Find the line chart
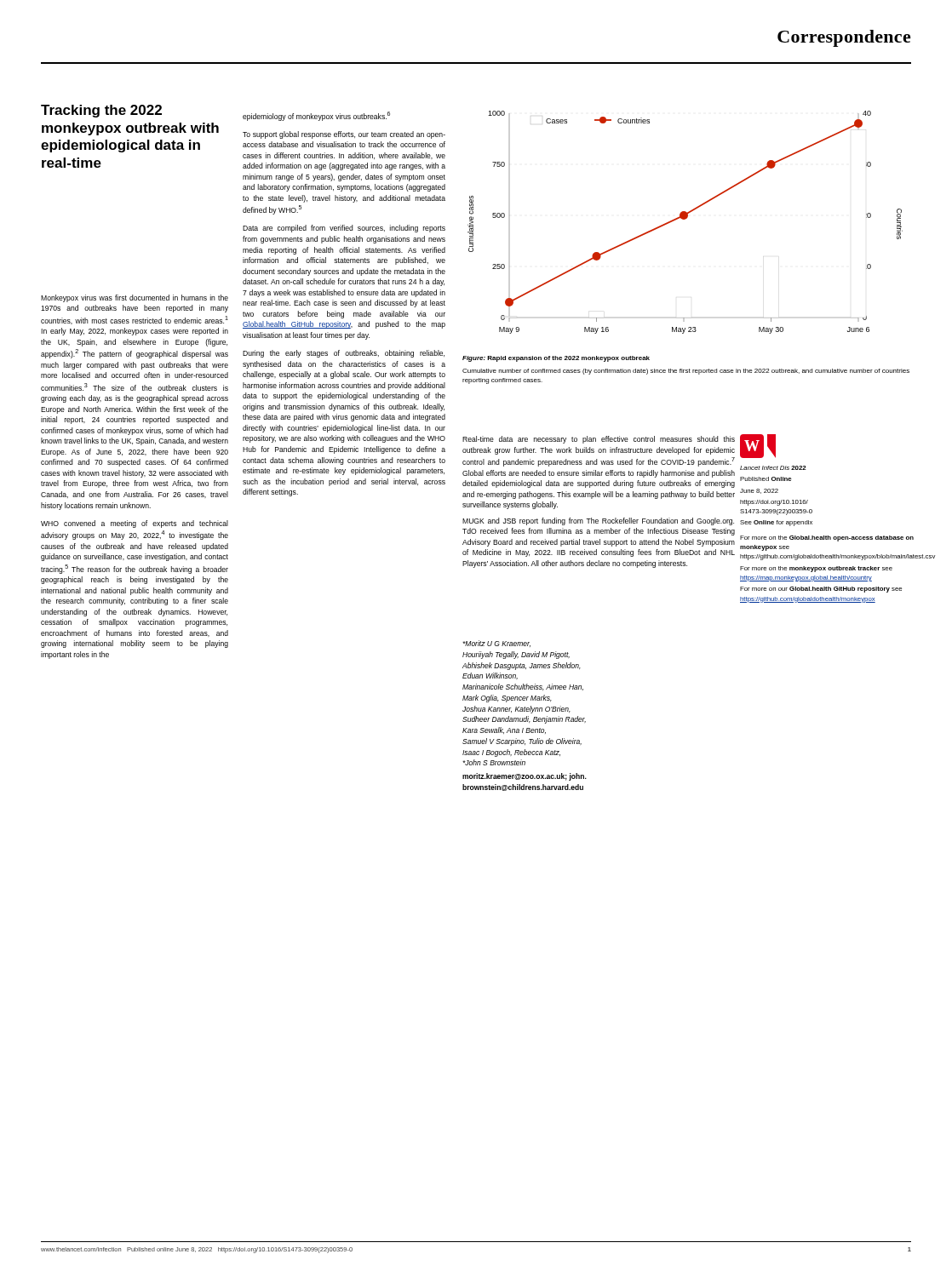This screenshot has height=1277, width=952. [x=688, y=224]
